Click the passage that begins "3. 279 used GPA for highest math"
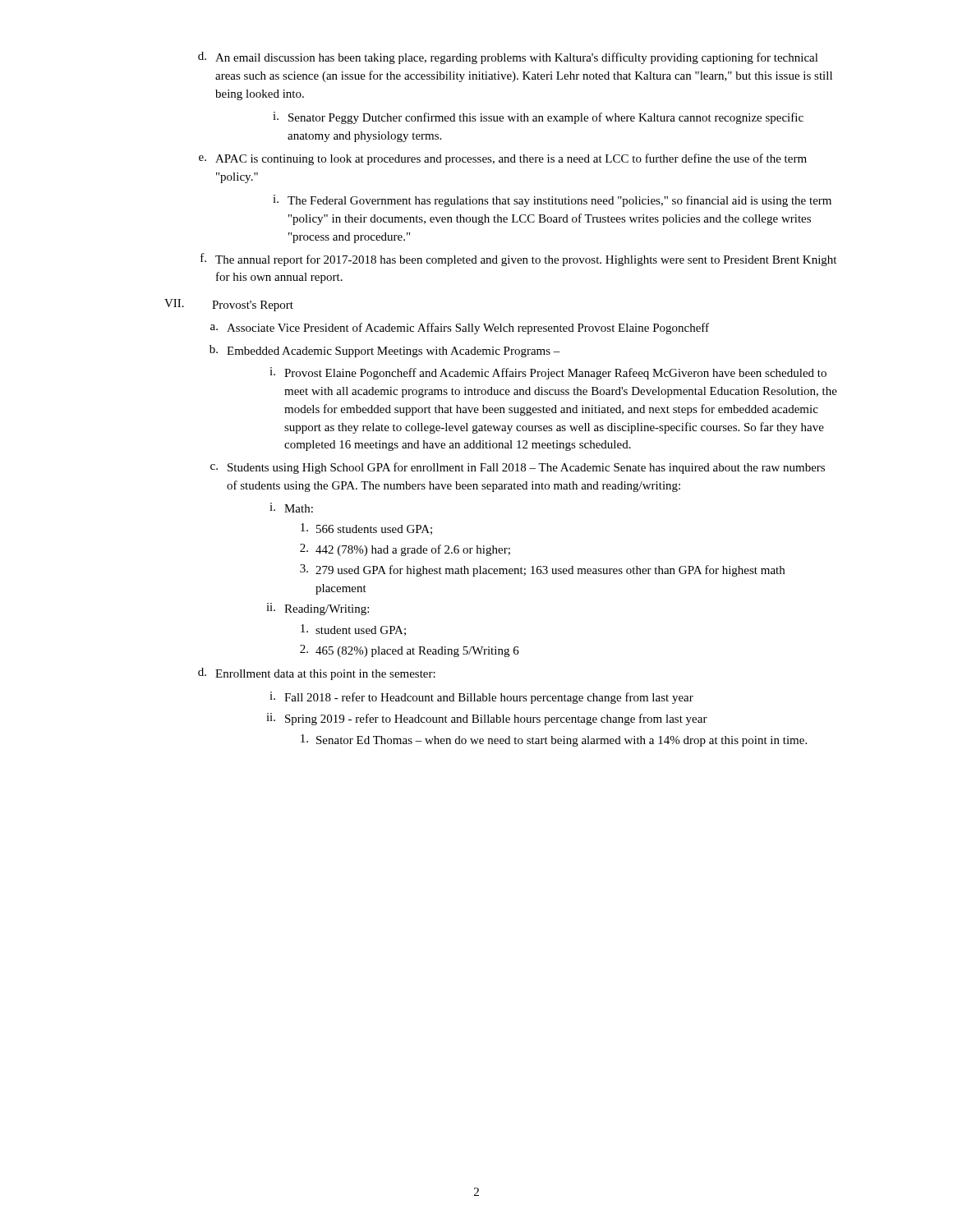 click(562, 579)
